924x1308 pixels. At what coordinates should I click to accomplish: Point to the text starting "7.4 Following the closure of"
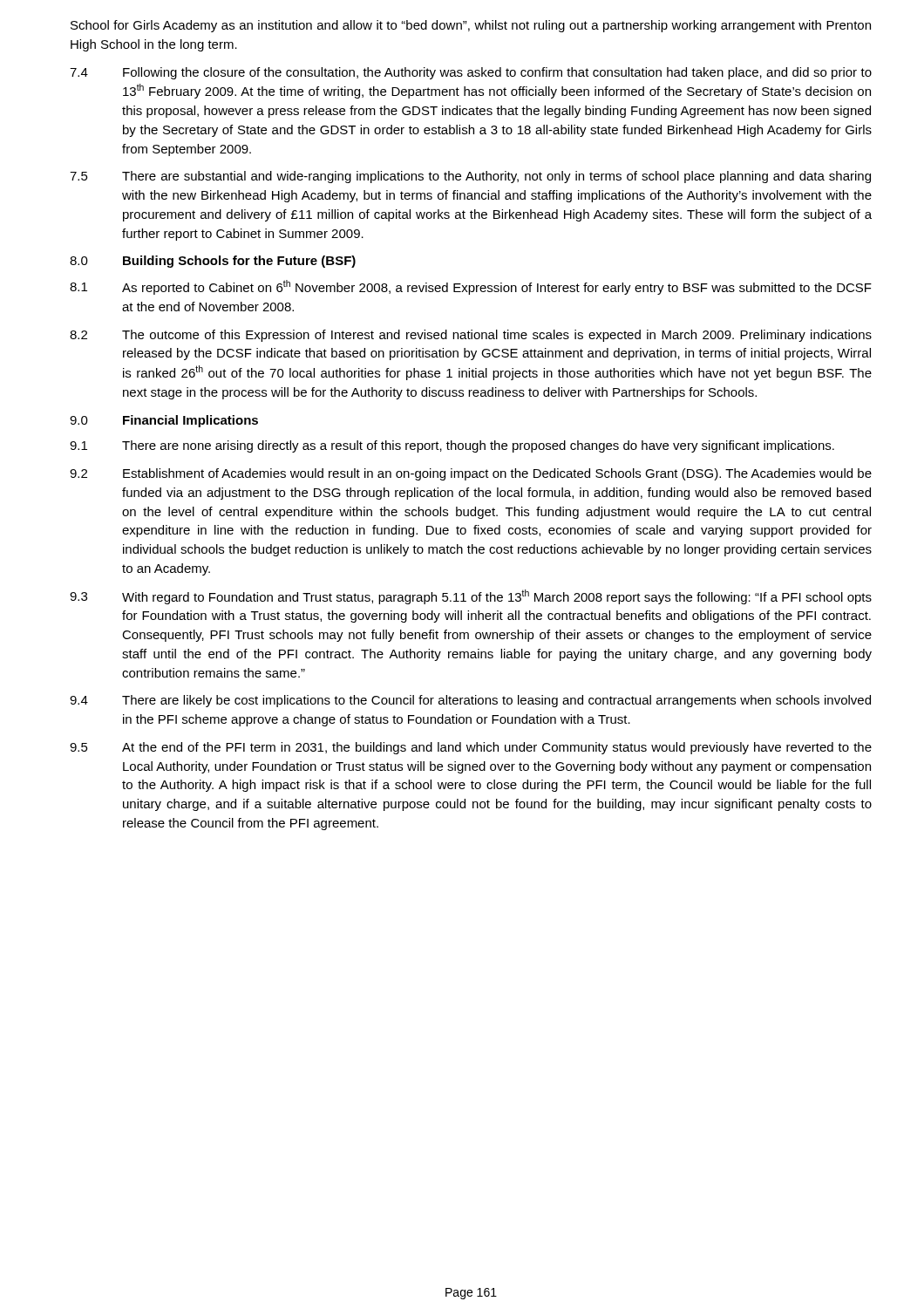(471, 110)
